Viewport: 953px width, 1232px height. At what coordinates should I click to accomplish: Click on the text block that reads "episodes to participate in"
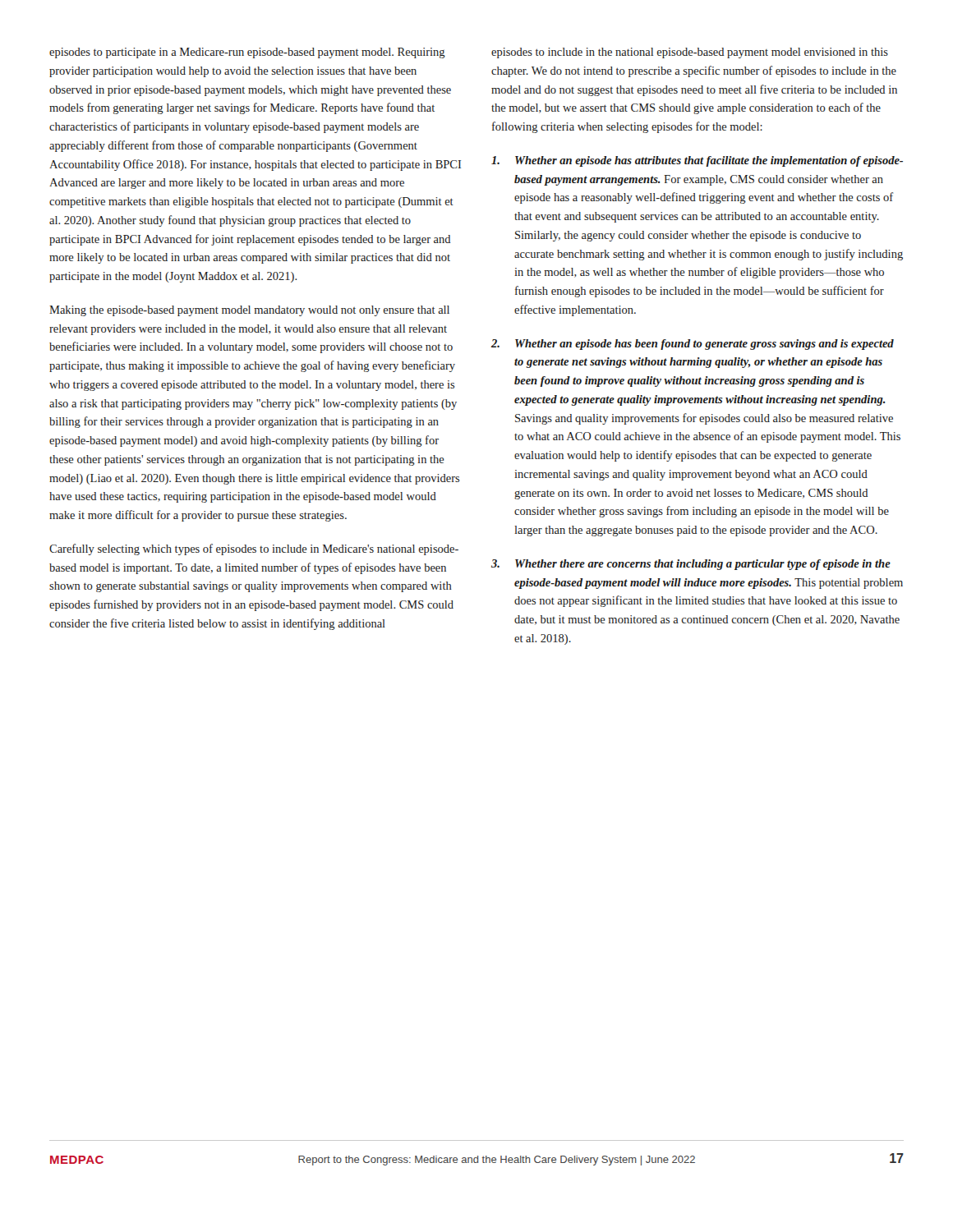(255, 164)
